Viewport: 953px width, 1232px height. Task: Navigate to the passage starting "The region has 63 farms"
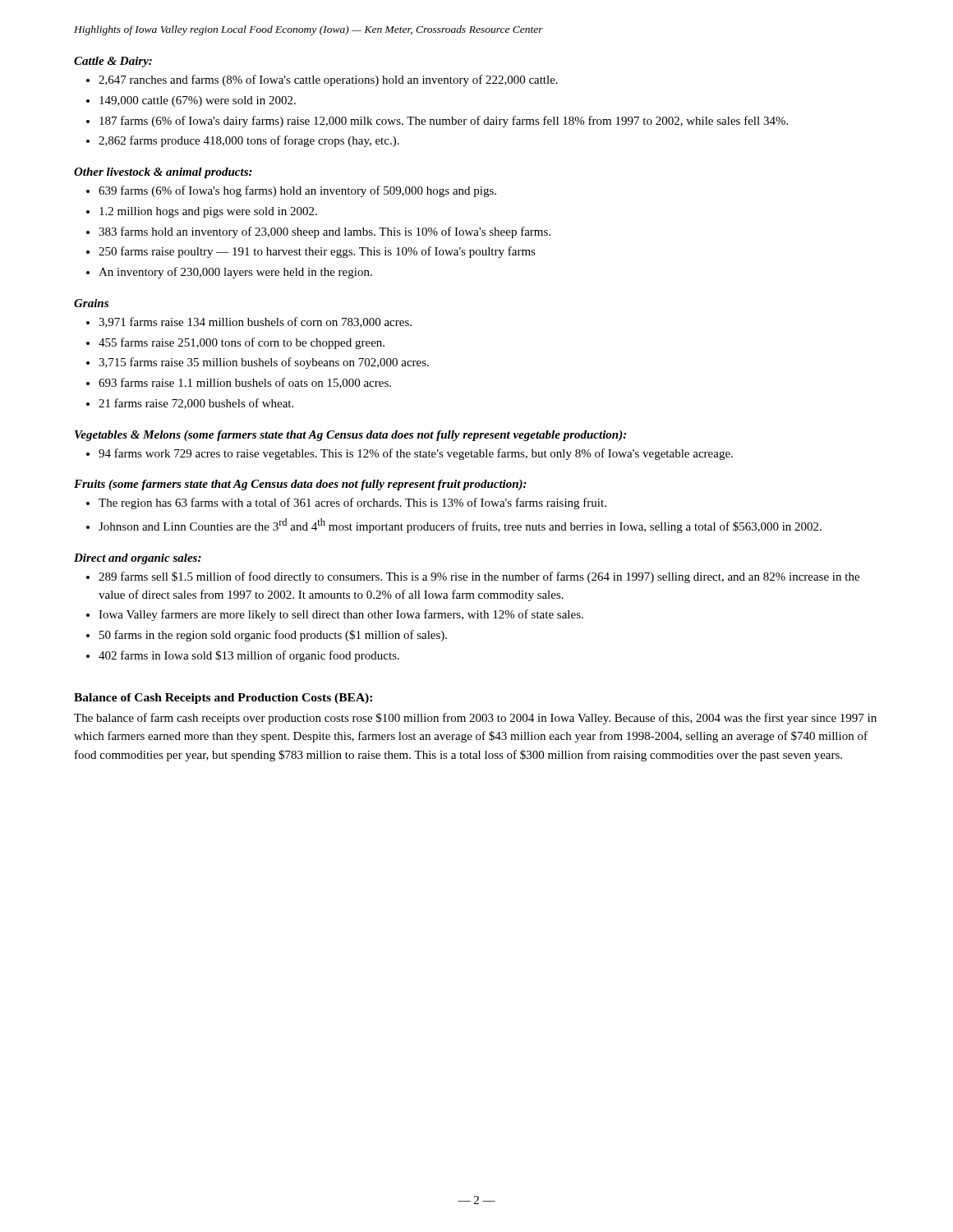[x=353, y=503]
